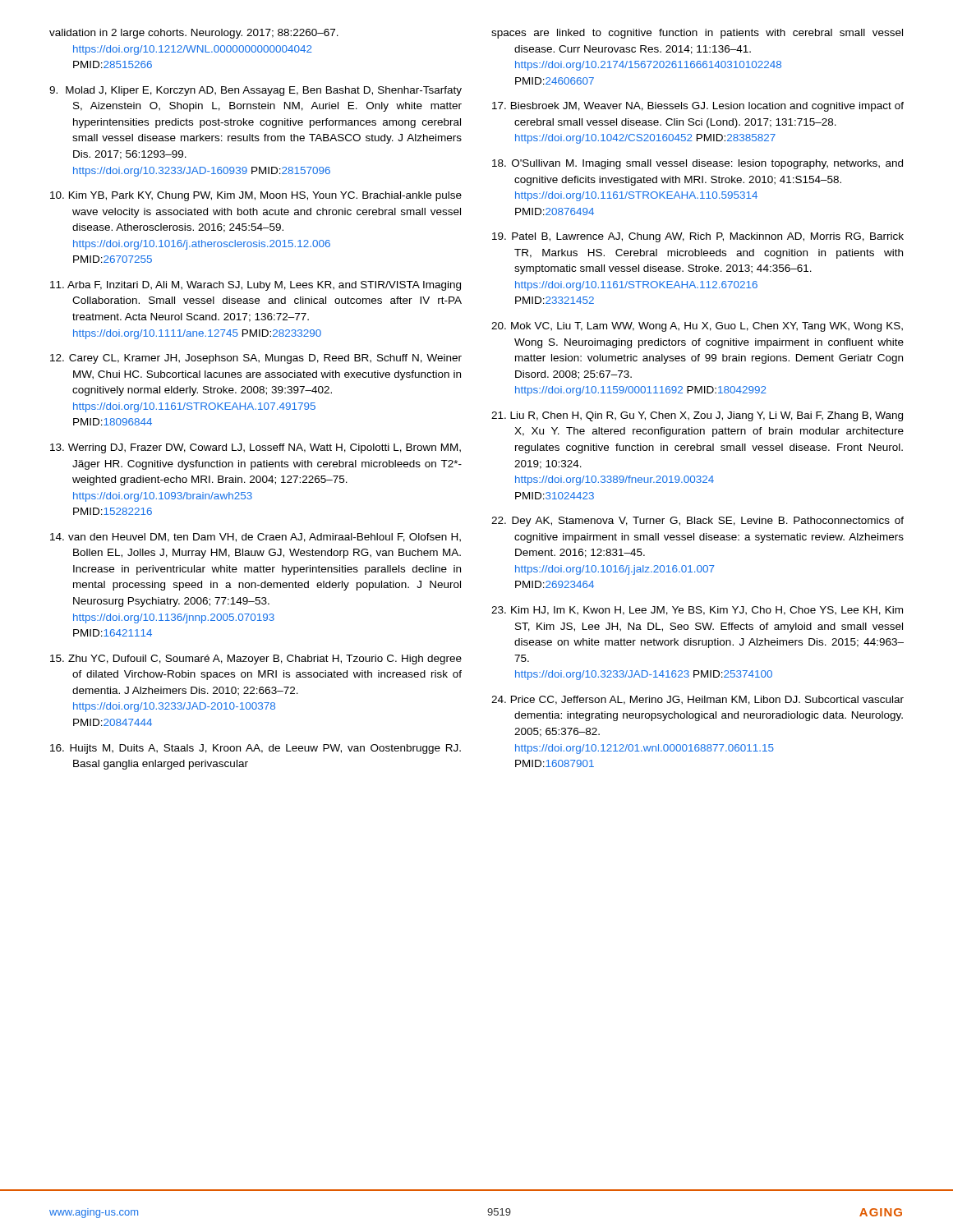Viewport: 953px width, 1232px height.
Task: Locate the block of text that opens with "validation in 2 large cohorts."
Action: point(255,49)
